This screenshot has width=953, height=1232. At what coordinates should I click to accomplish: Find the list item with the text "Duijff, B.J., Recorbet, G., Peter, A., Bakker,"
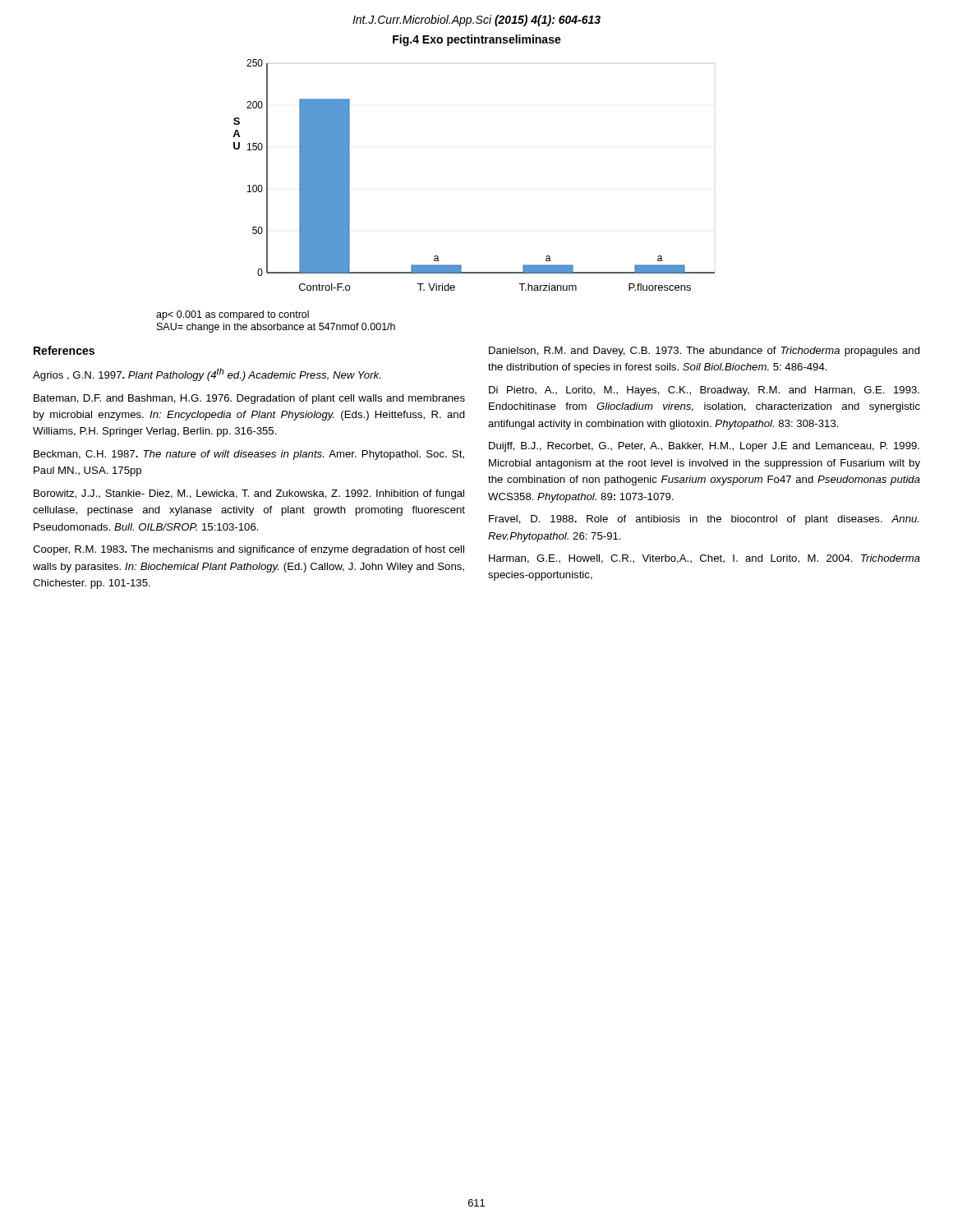pos(704,471)
